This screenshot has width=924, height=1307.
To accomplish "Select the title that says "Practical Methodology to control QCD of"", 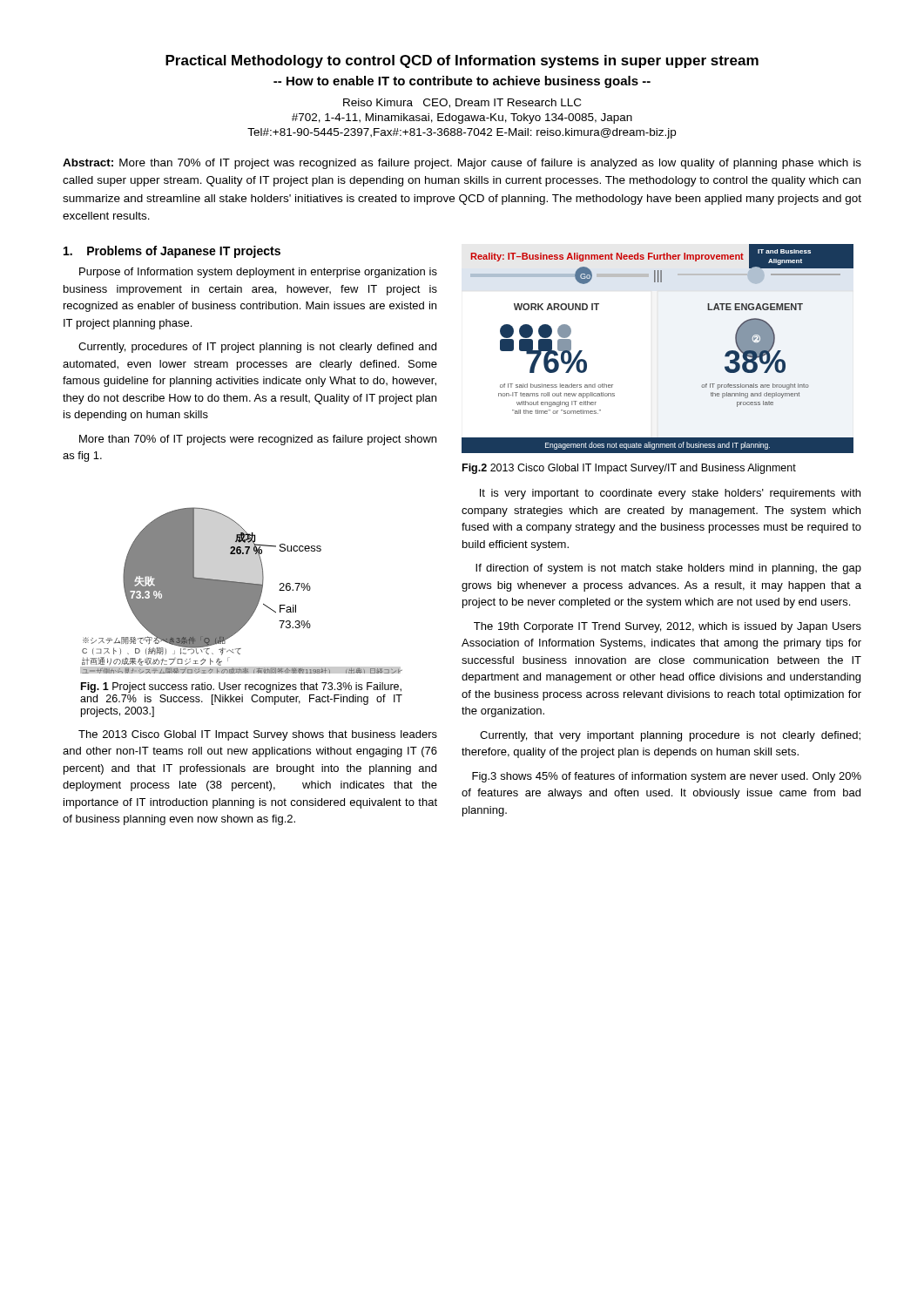I will (x=462, y=61).
